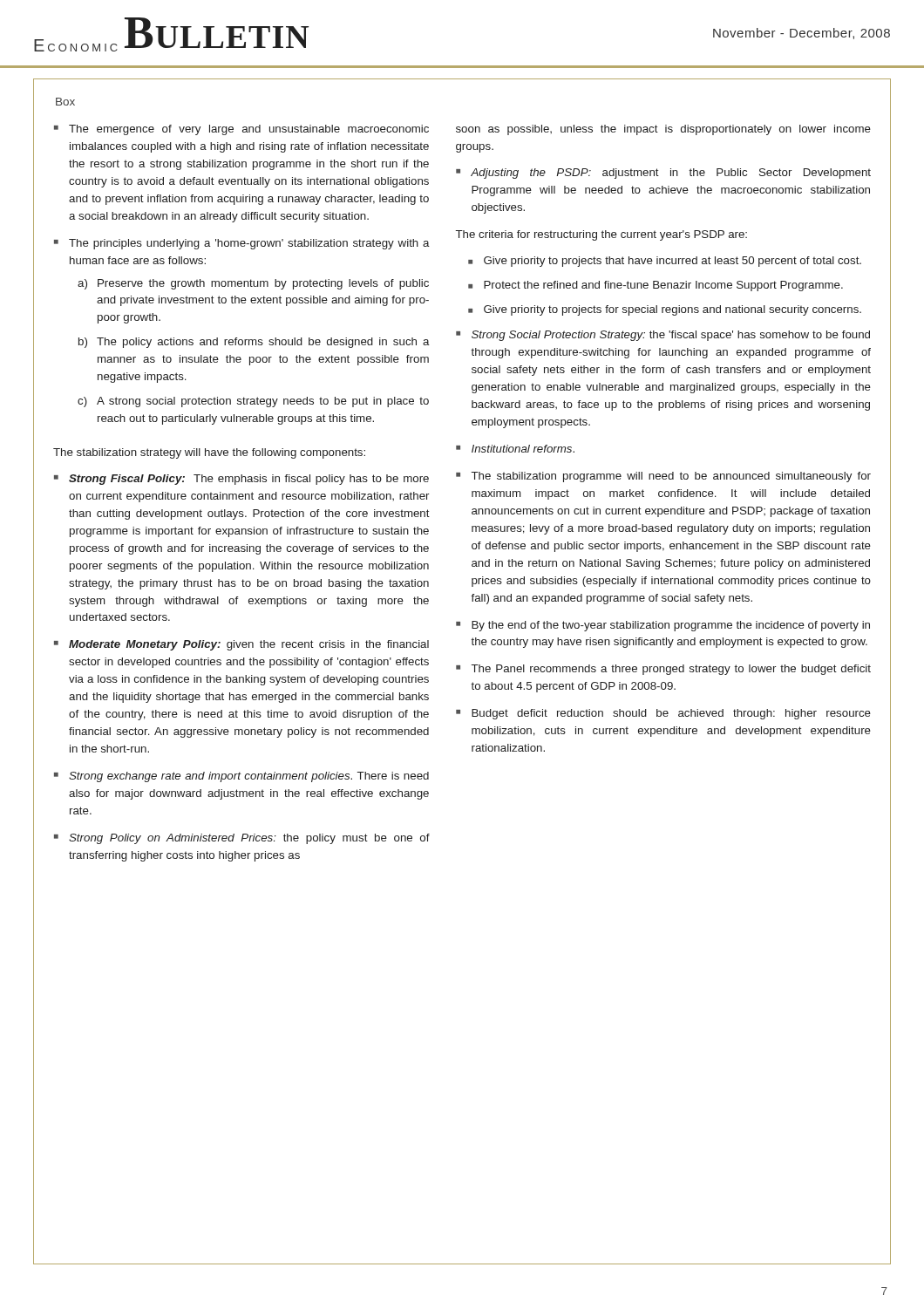Viewport: 924px width, 1308px height.
Task: Find the passage starting "■ By the end of the"
Action: [x=663, y=633]
